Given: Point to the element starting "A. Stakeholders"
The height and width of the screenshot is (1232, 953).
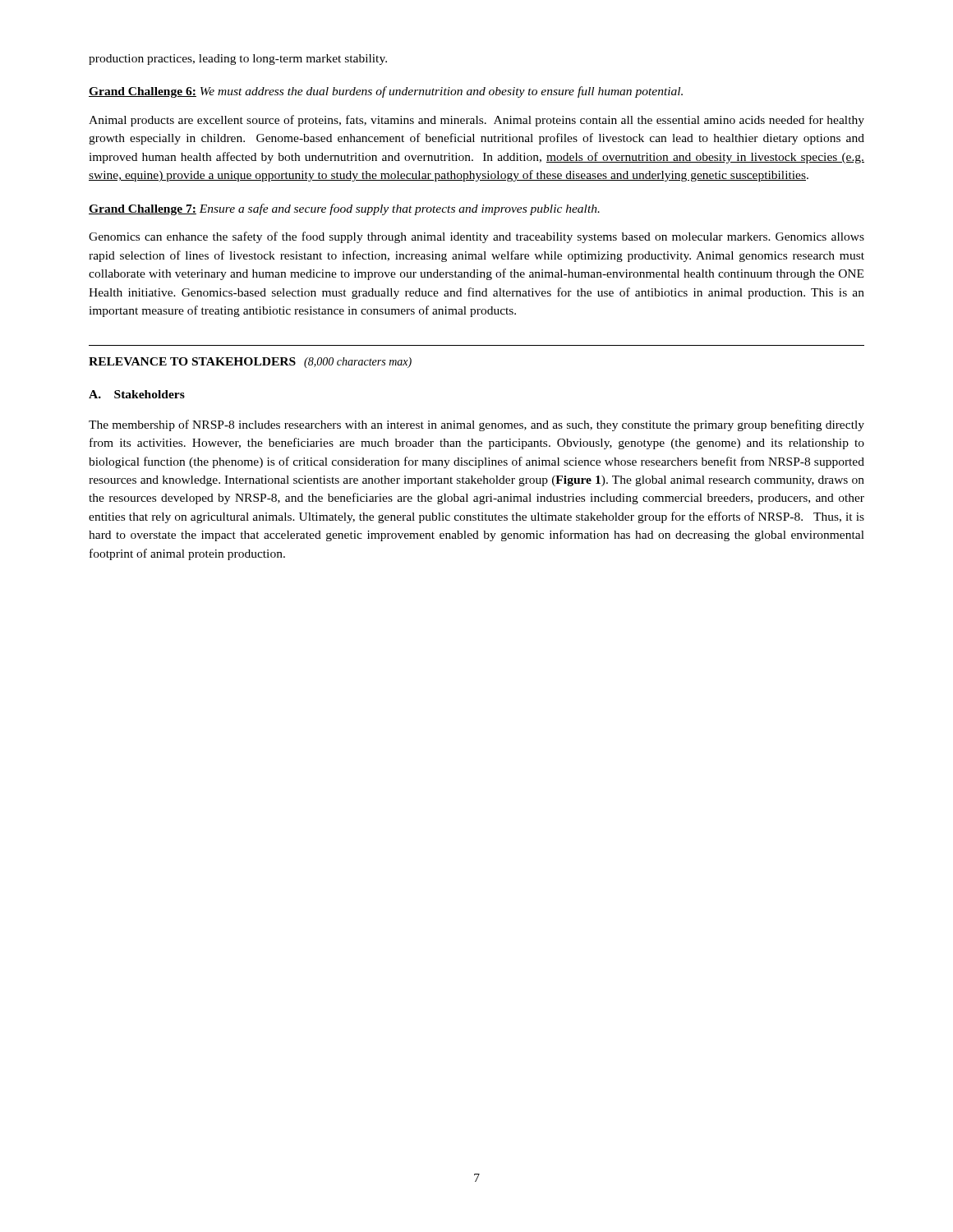Looking at the screenshot, I should point(137,394).
